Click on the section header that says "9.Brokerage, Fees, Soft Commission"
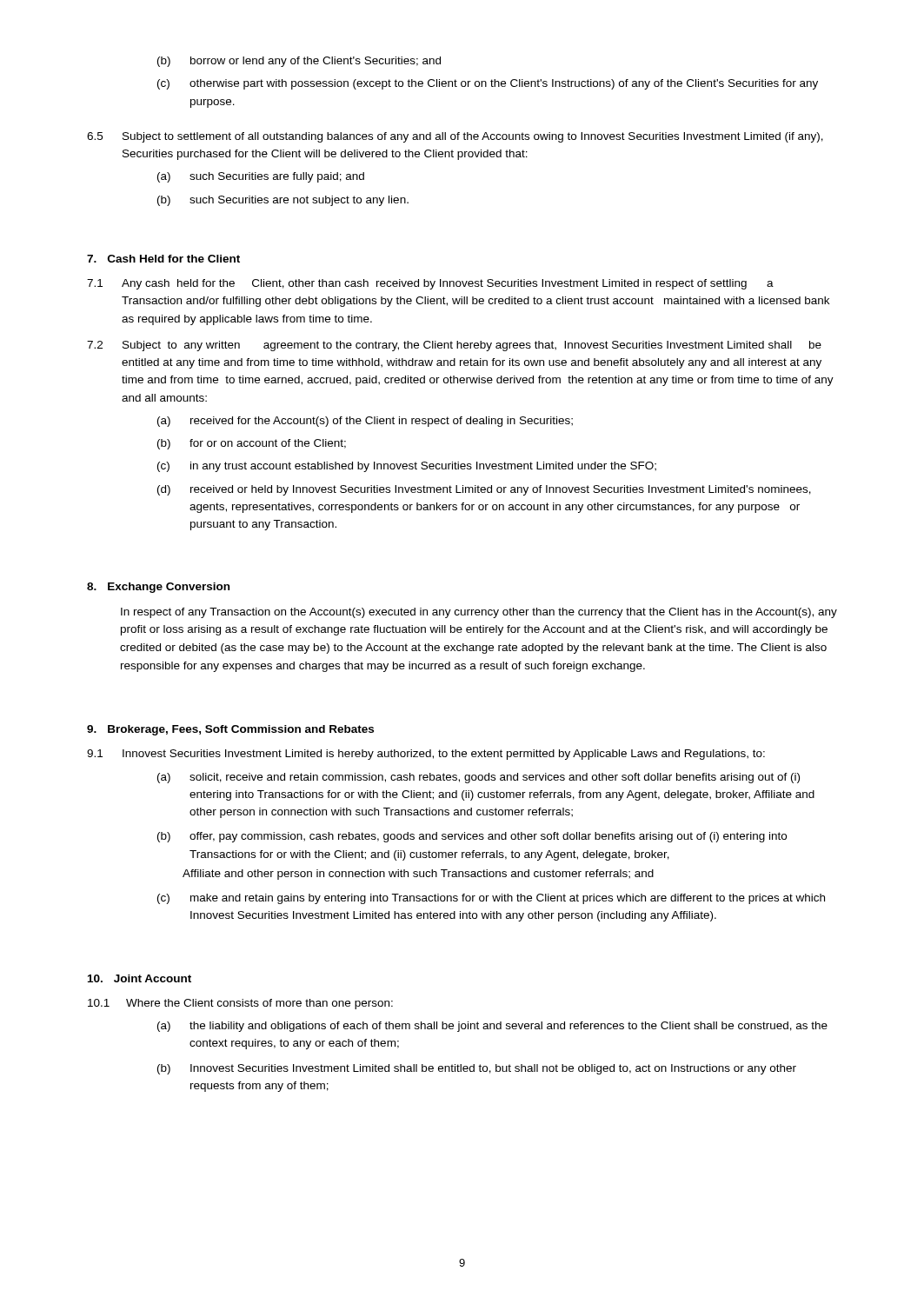 (231, 729)
